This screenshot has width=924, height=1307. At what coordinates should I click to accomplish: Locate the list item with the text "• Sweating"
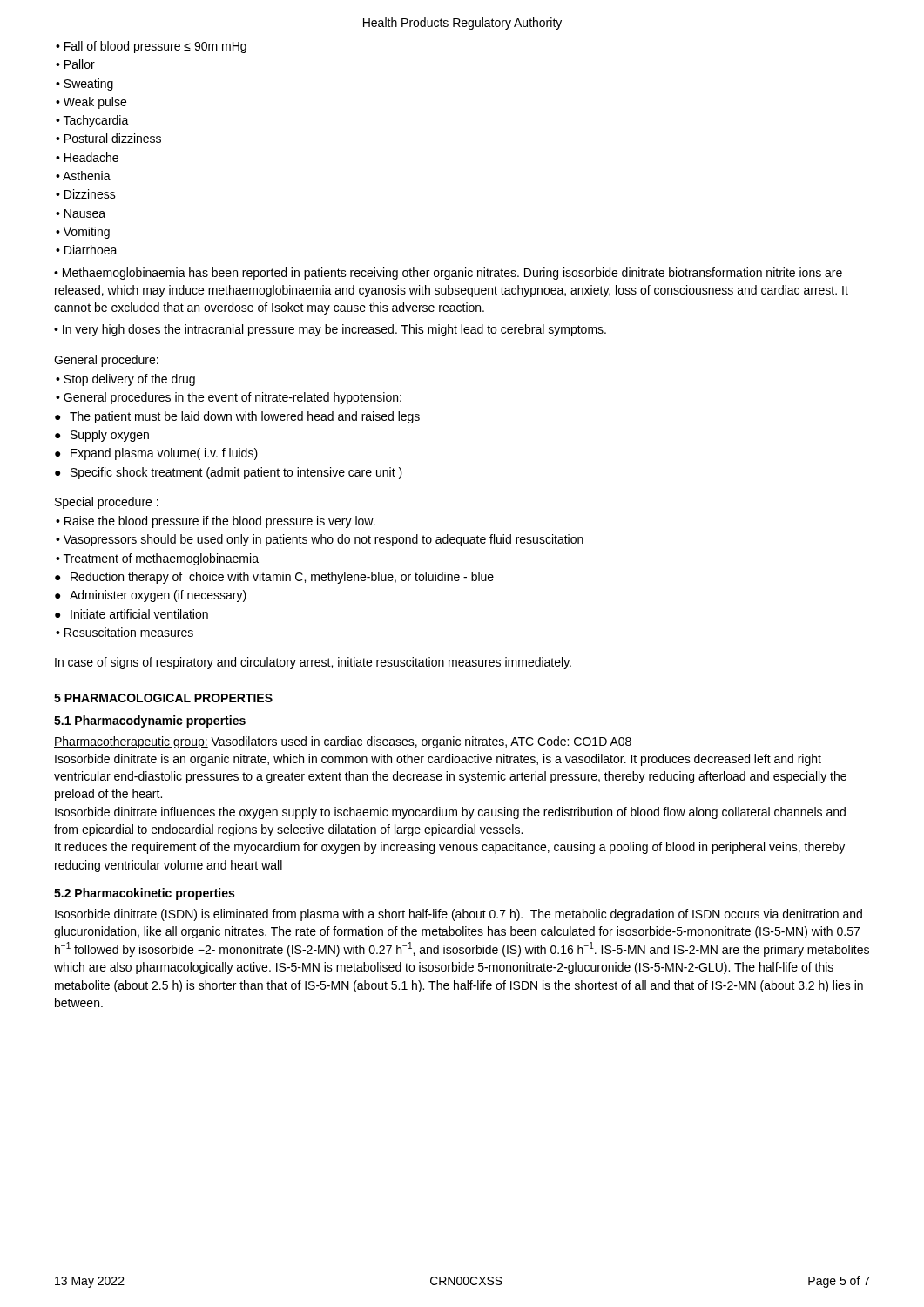[x=85, y=83]
